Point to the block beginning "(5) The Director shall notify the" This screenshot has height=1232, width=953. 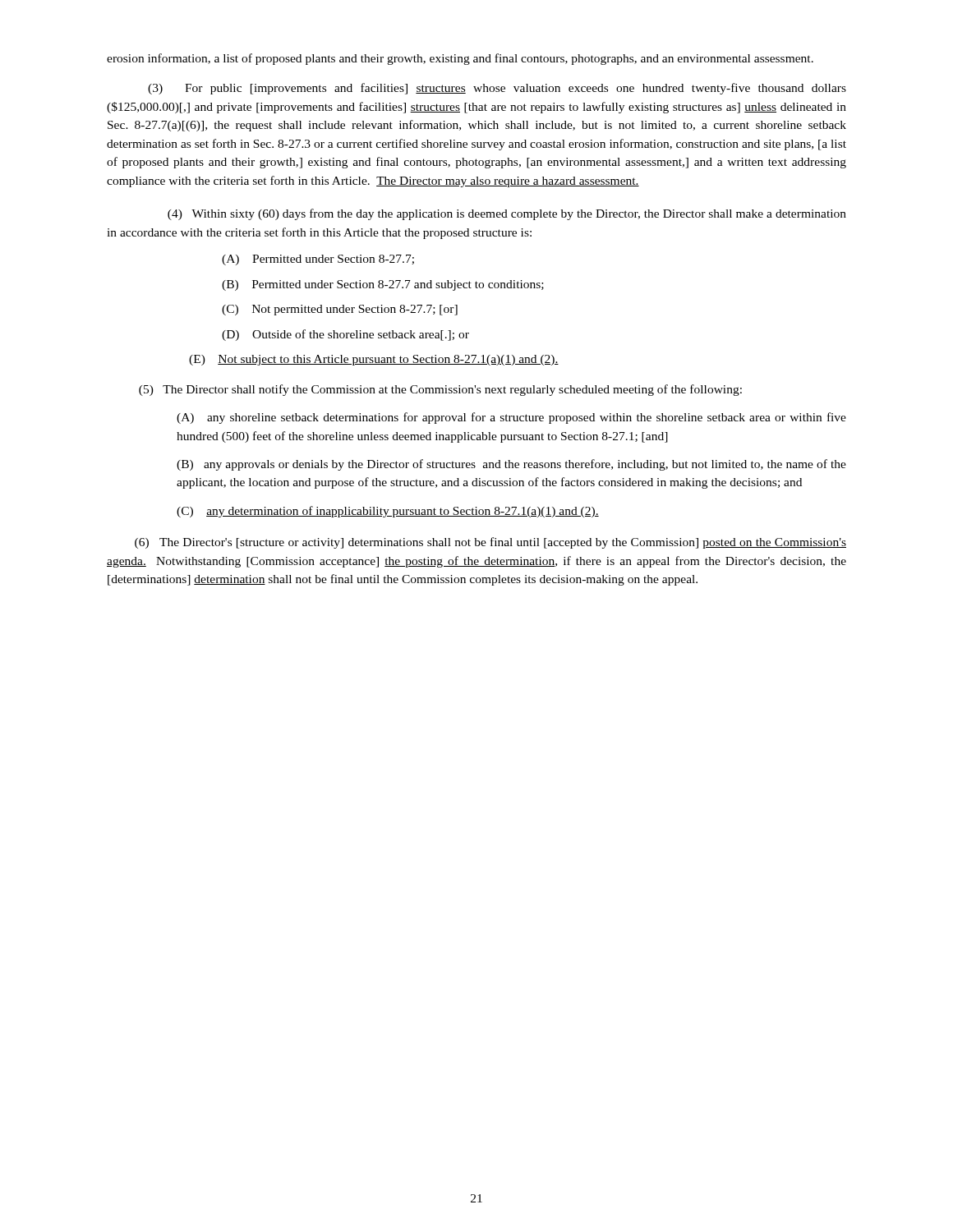pos(476,389)
